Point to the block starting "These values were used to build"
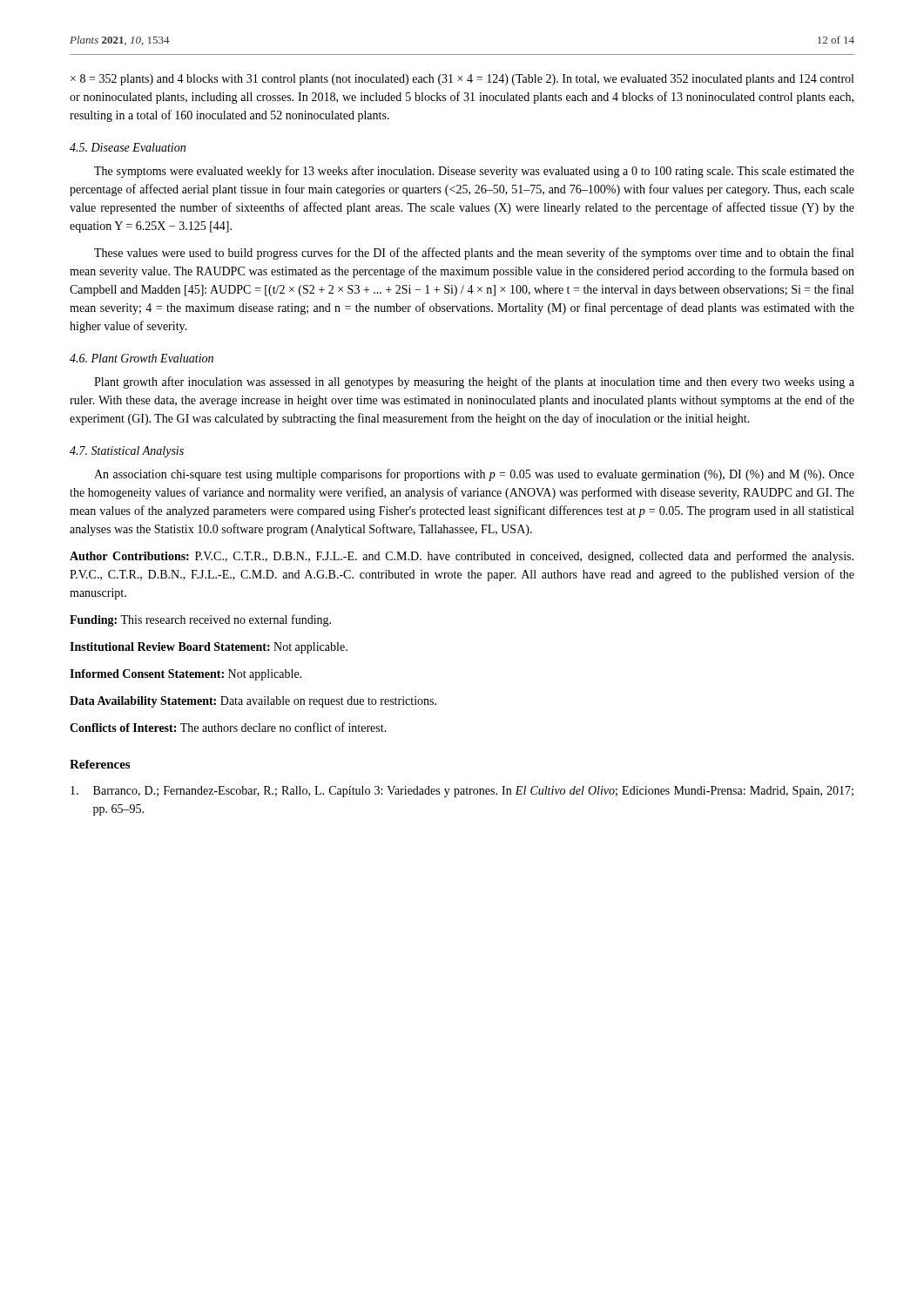Screen dimensions: 1307x924 462,290
